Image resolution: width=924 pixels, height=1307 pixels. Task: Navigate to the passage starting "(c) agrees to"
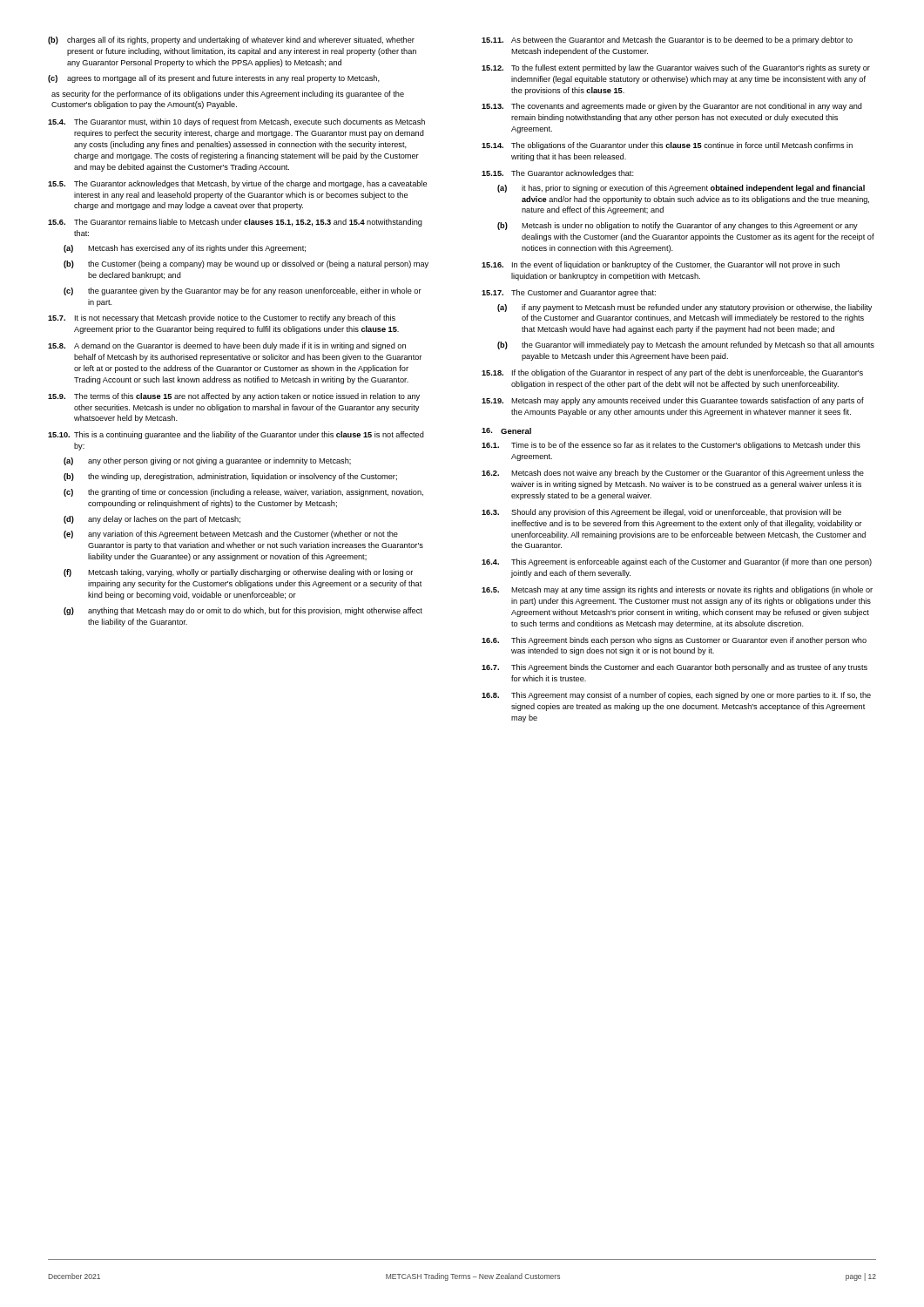tap(239, 78)
